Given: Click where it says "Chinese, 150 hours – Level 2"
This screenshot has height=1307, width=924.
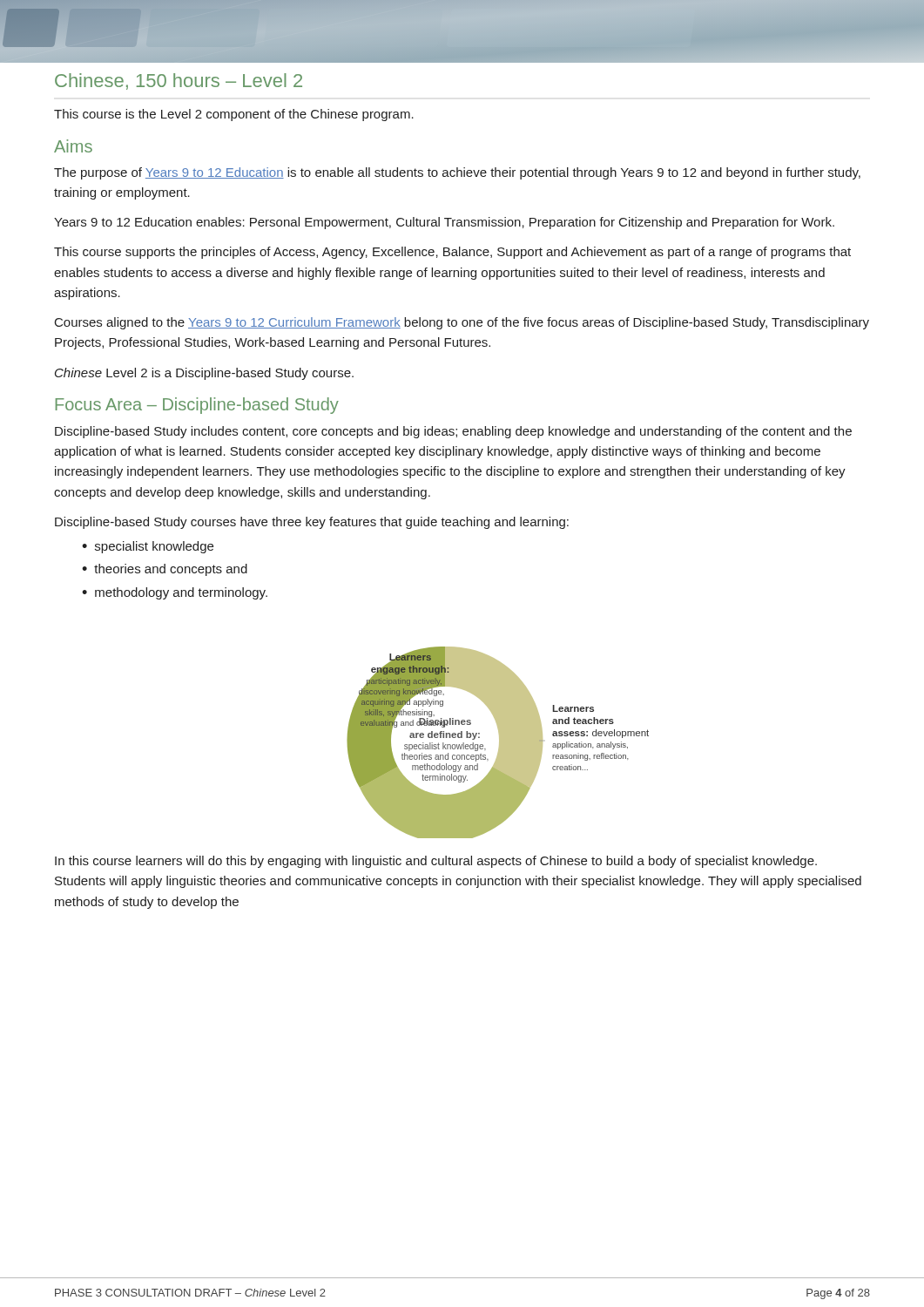Looking at the screenshot, I should pos(179,81).
